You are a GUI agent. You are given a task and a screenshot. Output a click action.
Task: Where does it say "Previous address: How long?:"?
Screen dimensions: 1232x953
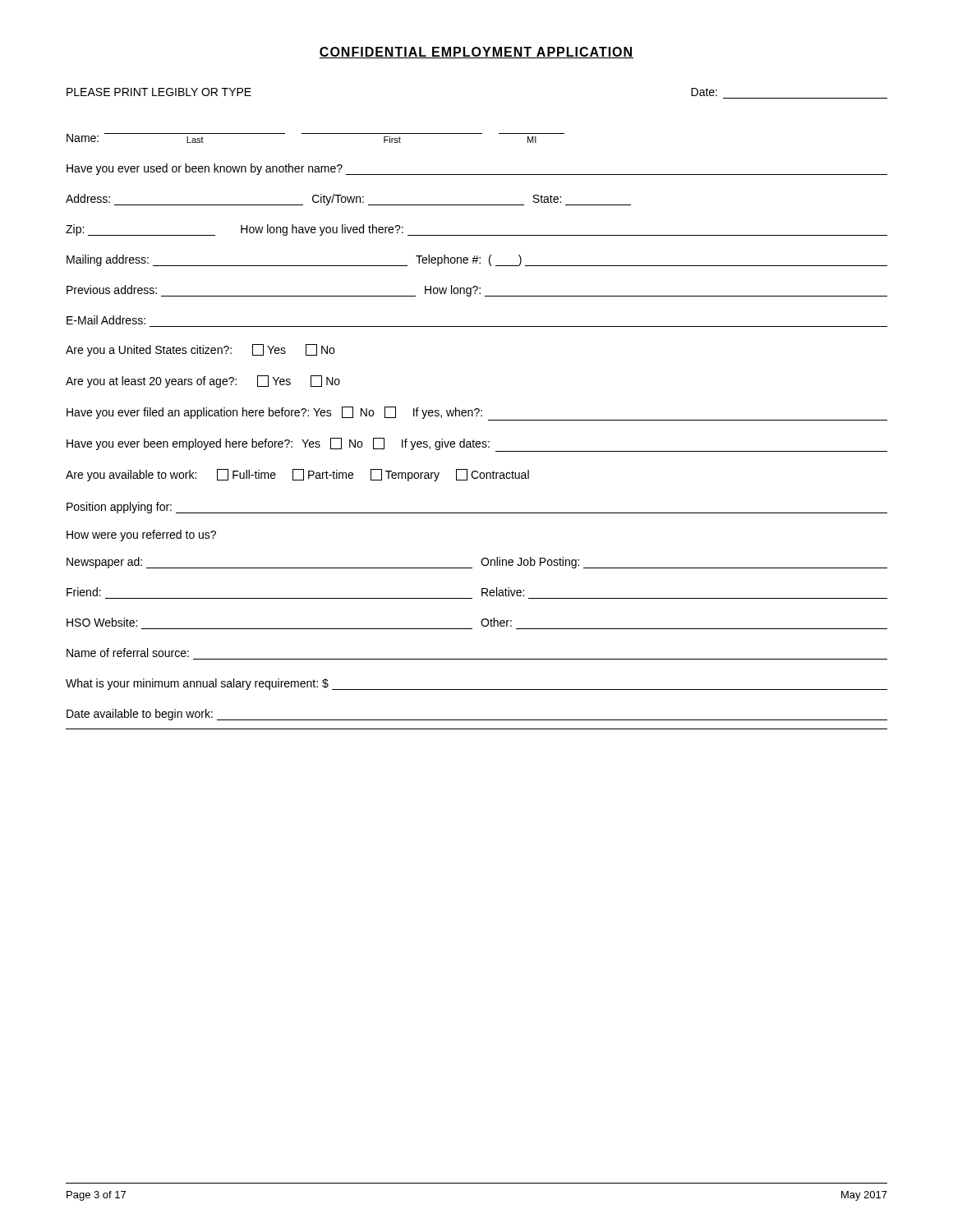click(x=476, y=289)
